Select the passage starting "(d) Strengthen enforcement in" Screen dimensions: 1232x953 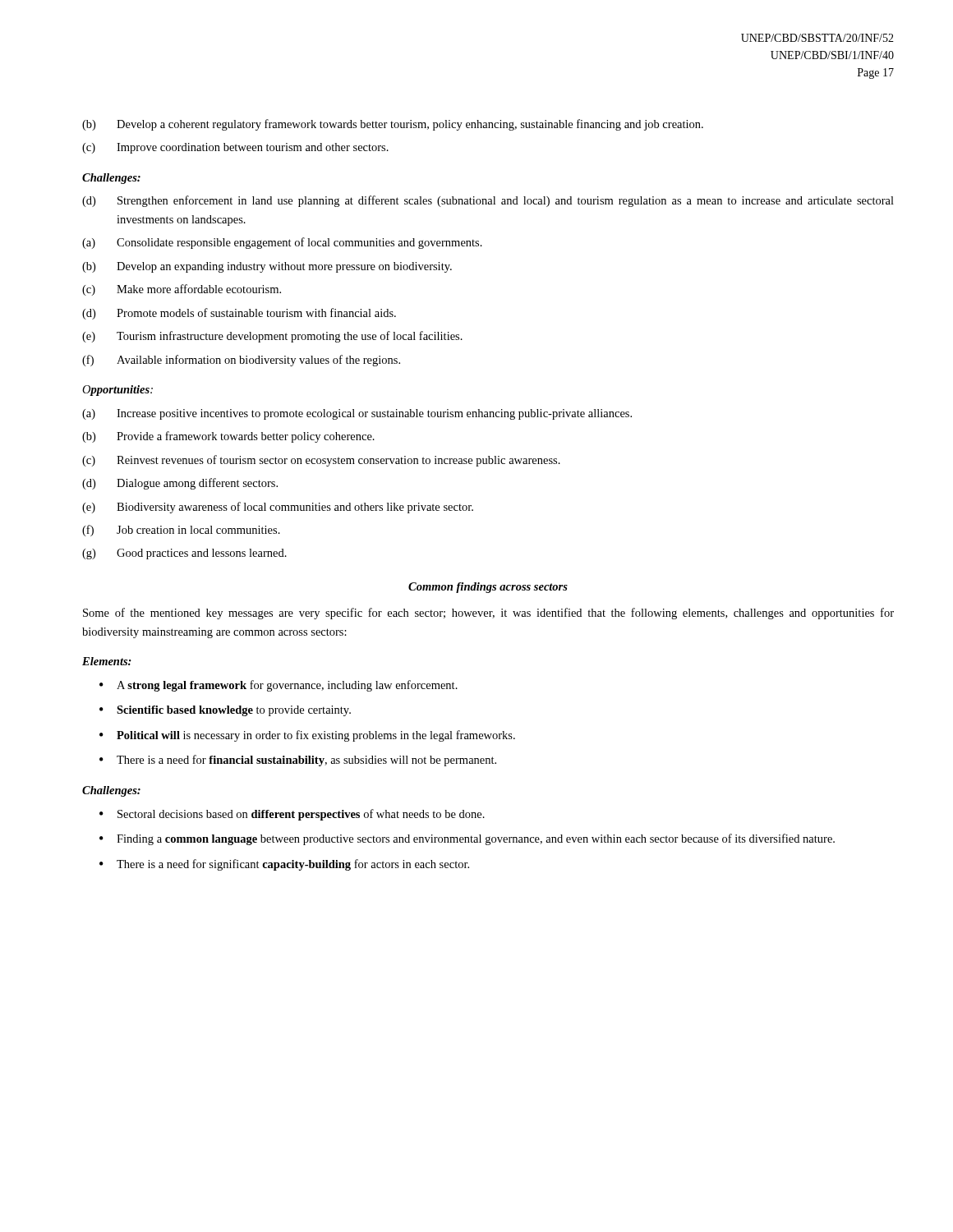coord(488,210)
